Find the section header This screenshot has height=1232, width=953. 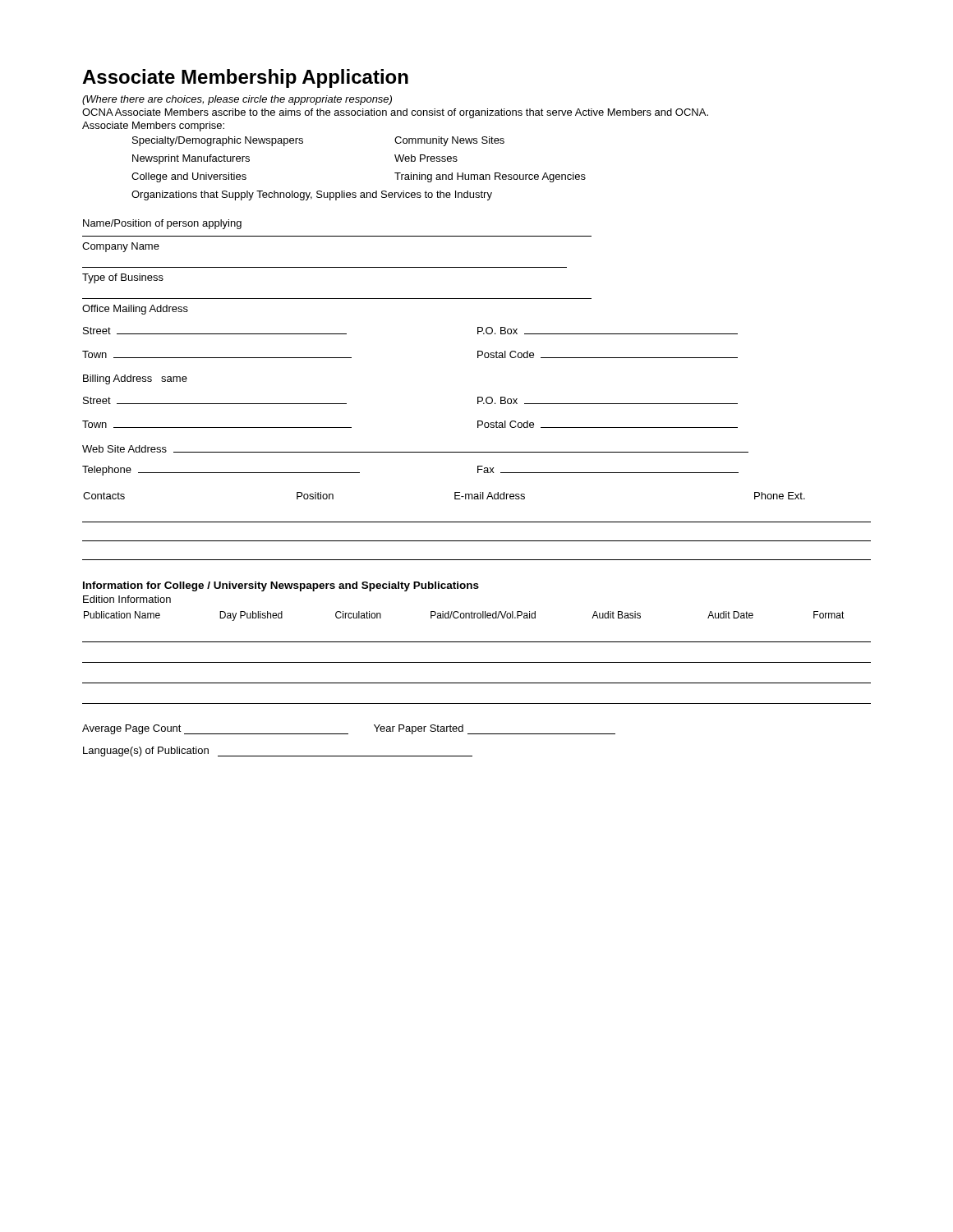pos(281,585)
